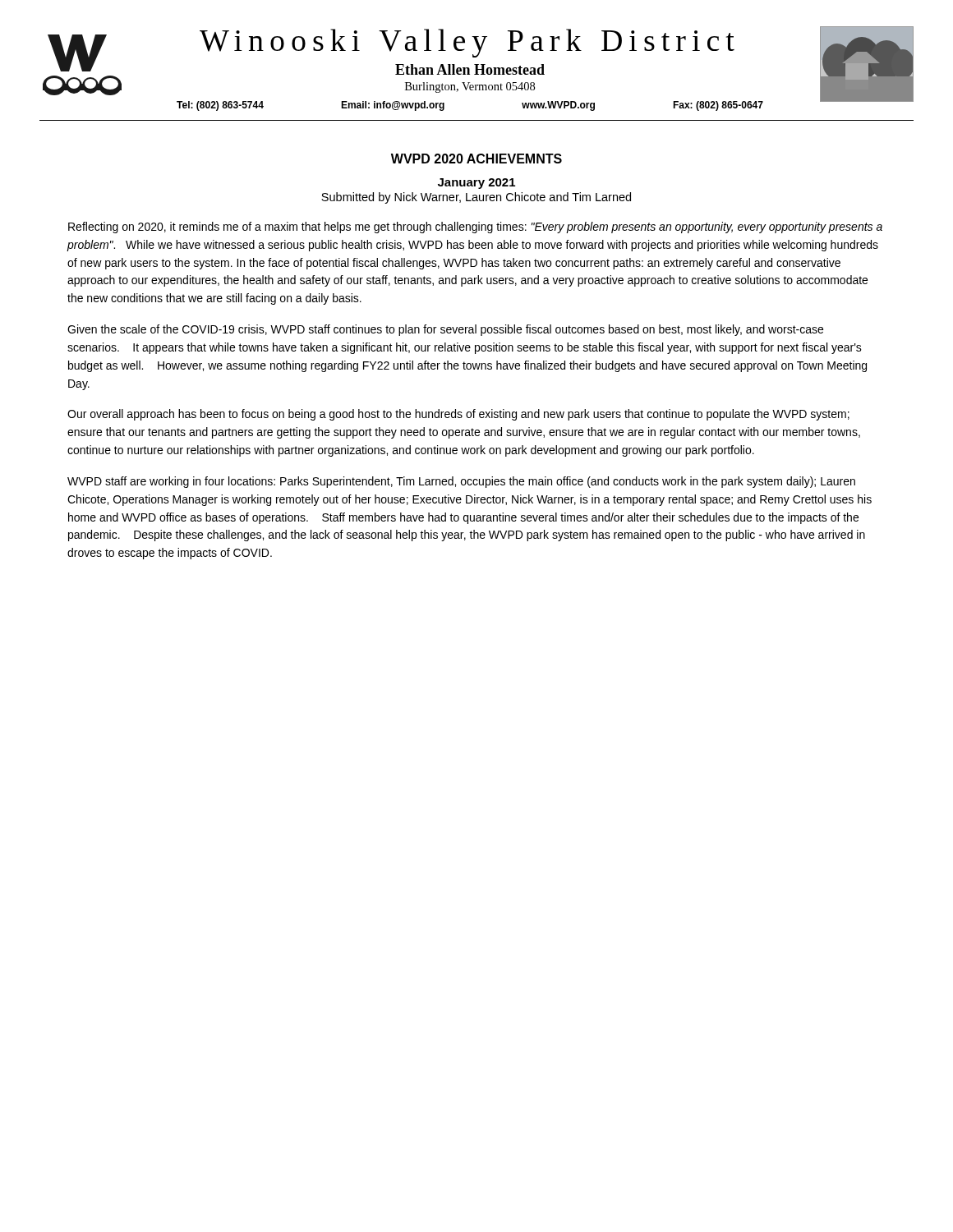Locate the text block starting "Reflecting on 2020, it reminds me of a"
Image resolution: width=953 pixels, height=1232 pixels.
coord(475,263)
